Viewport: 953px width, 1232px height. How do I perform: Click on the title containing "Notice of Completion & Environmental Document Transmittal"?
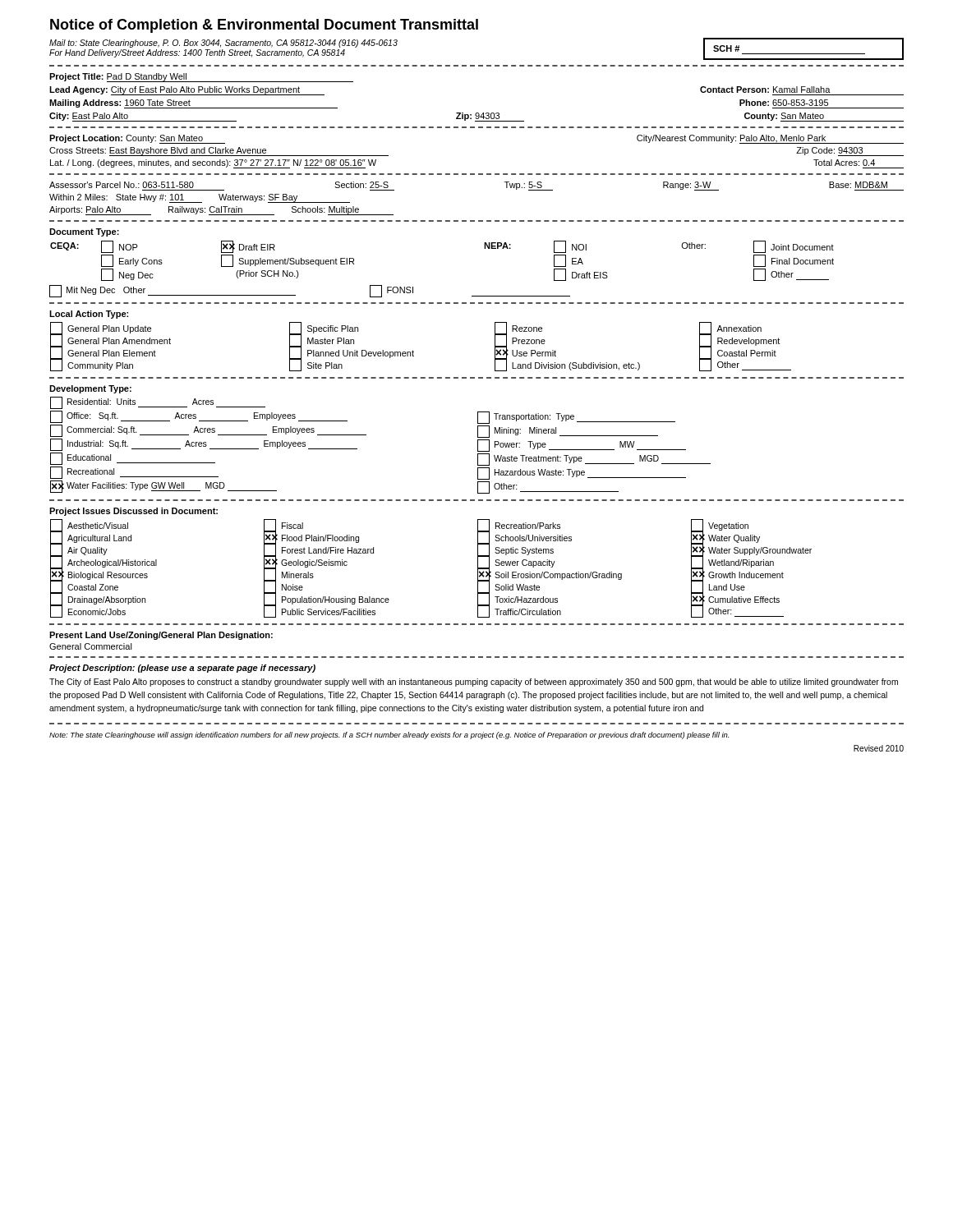point(264,25)
